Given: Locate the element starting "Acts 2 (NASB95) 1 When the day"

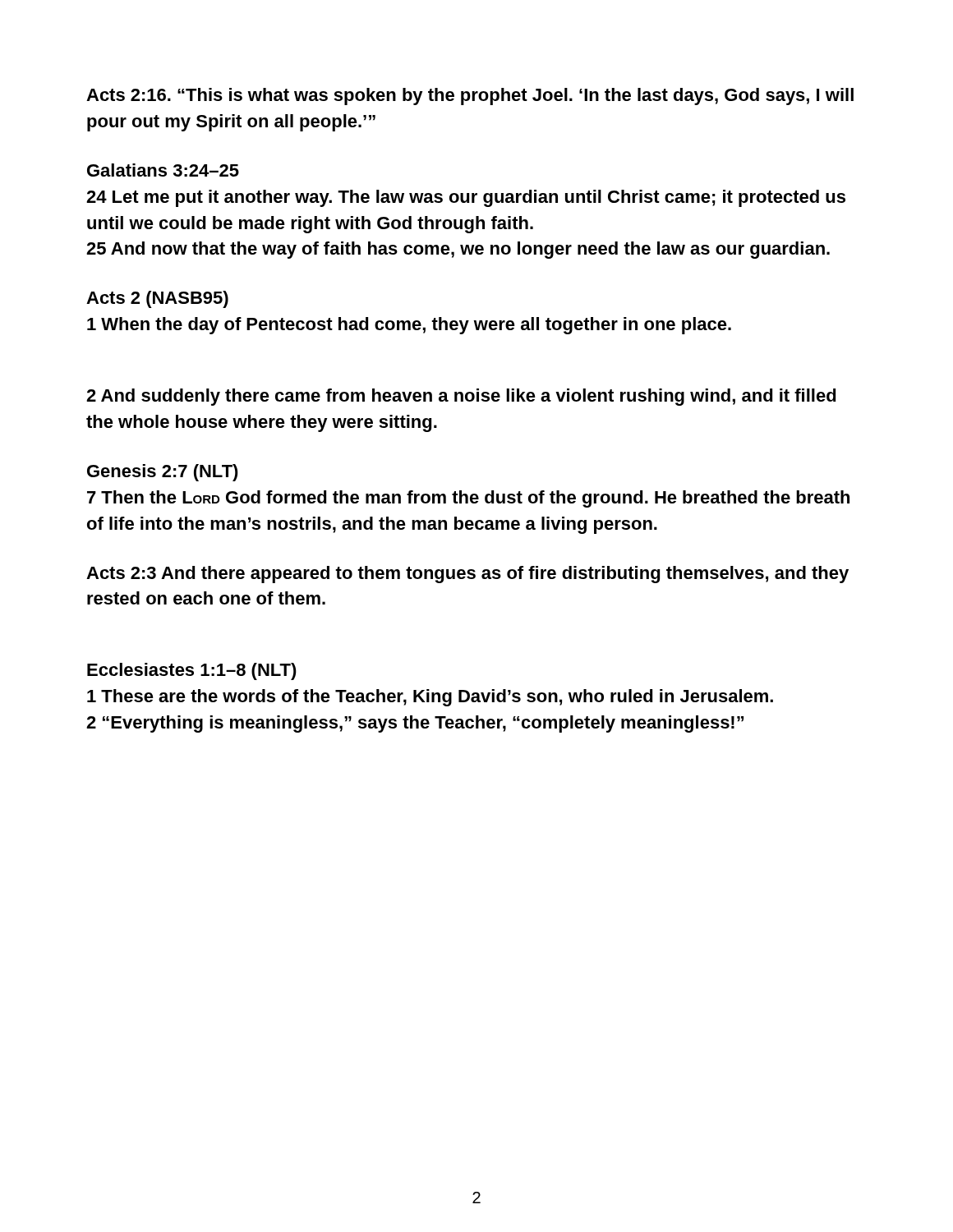Looking at the screenshot, I should pyautogui.click(x=409, y=311).
